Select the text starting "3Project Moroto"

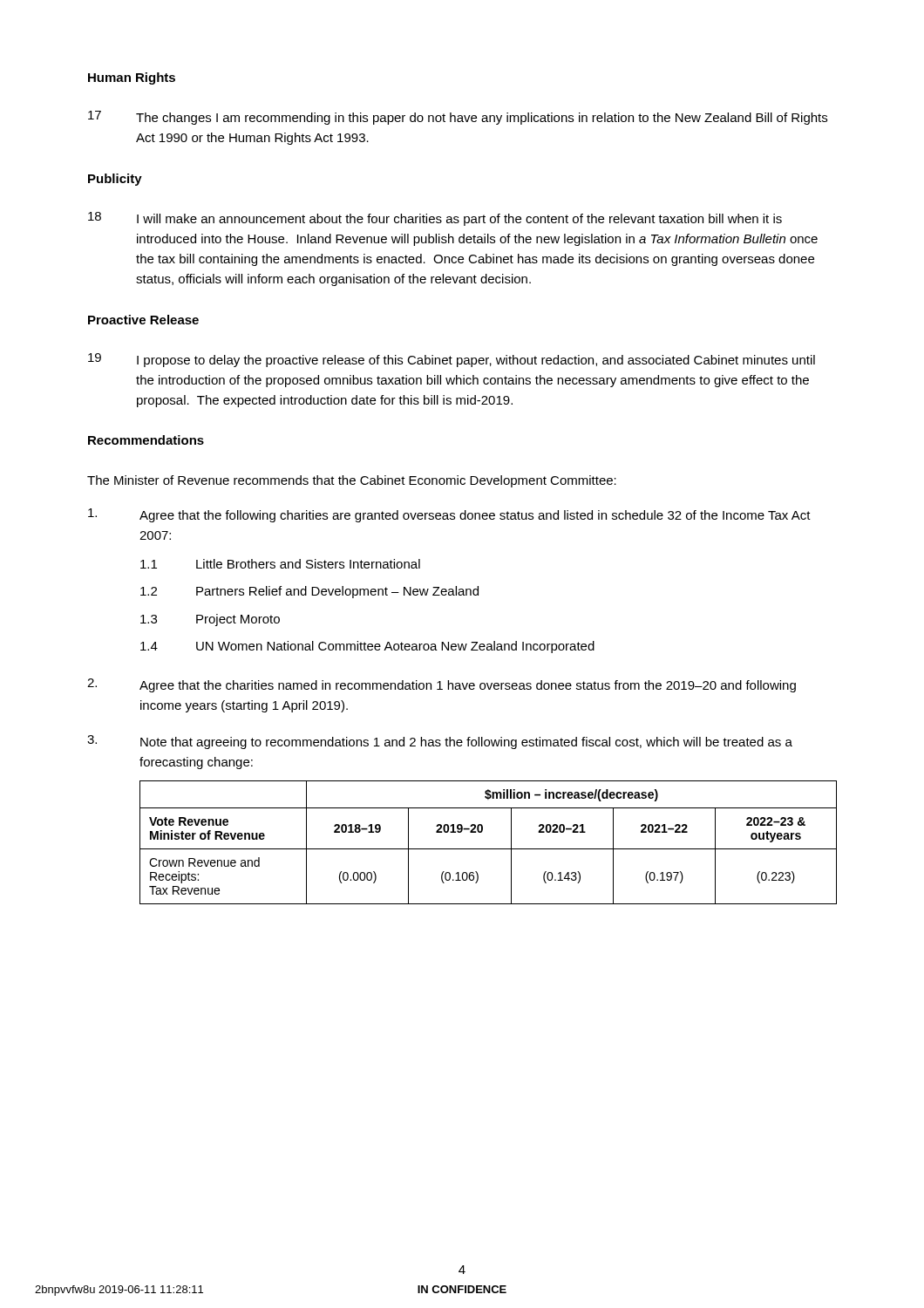(x=210, y=620)
